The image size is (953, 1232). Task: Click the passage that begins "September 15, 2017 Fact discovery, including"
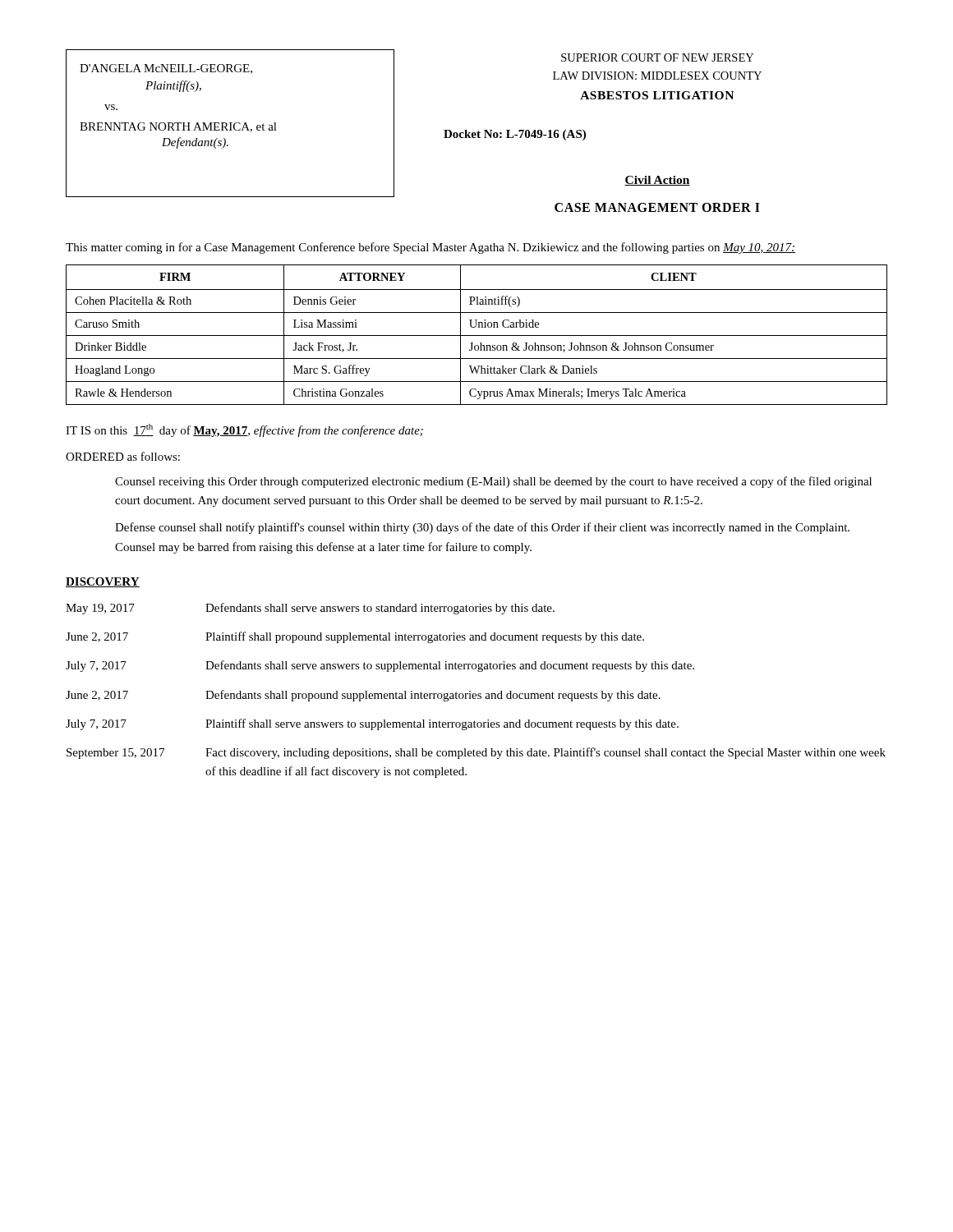pos(476,762)
